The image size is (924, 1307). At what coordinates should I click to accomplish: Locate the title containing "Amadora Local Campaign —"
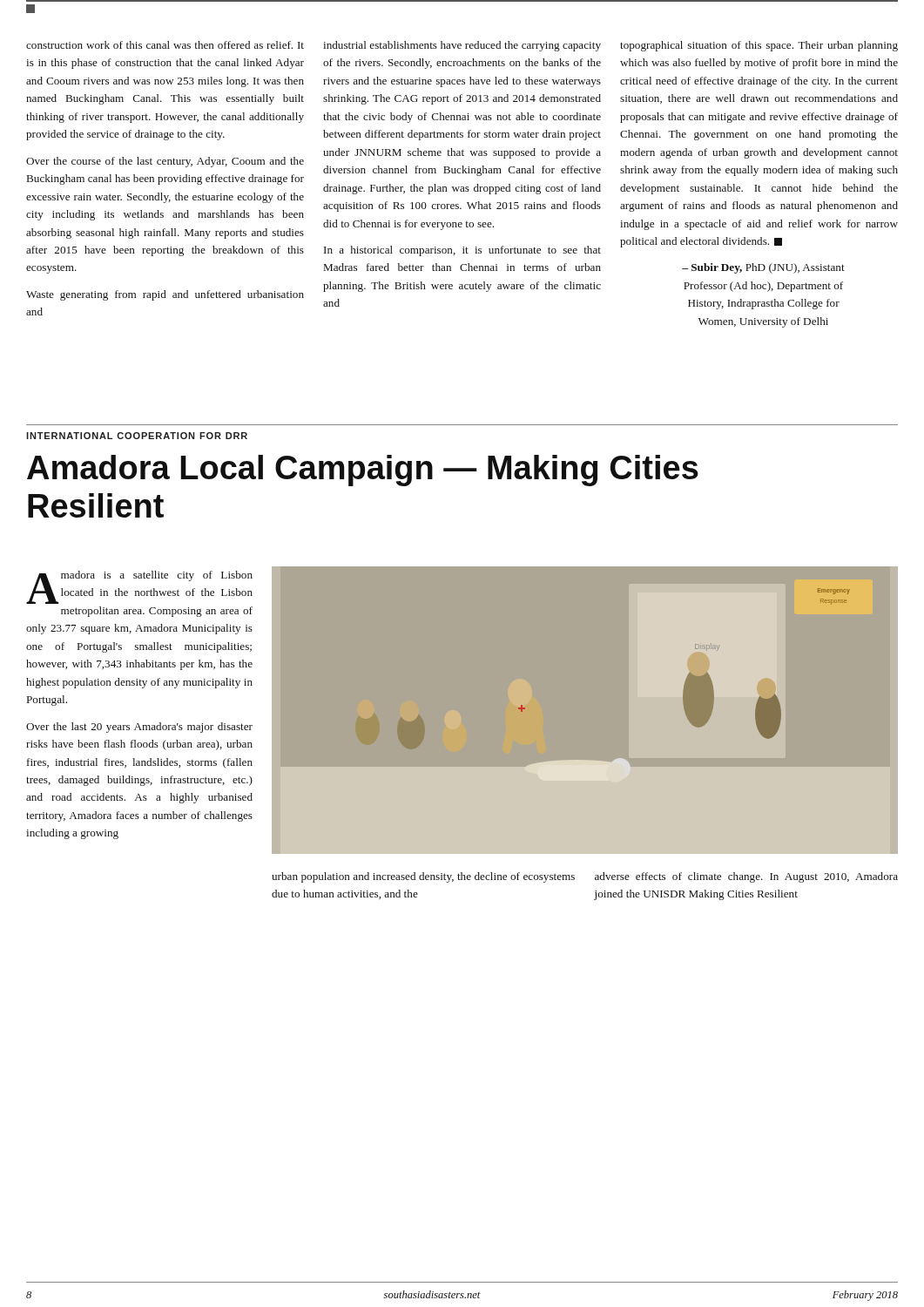click(363, 487)
